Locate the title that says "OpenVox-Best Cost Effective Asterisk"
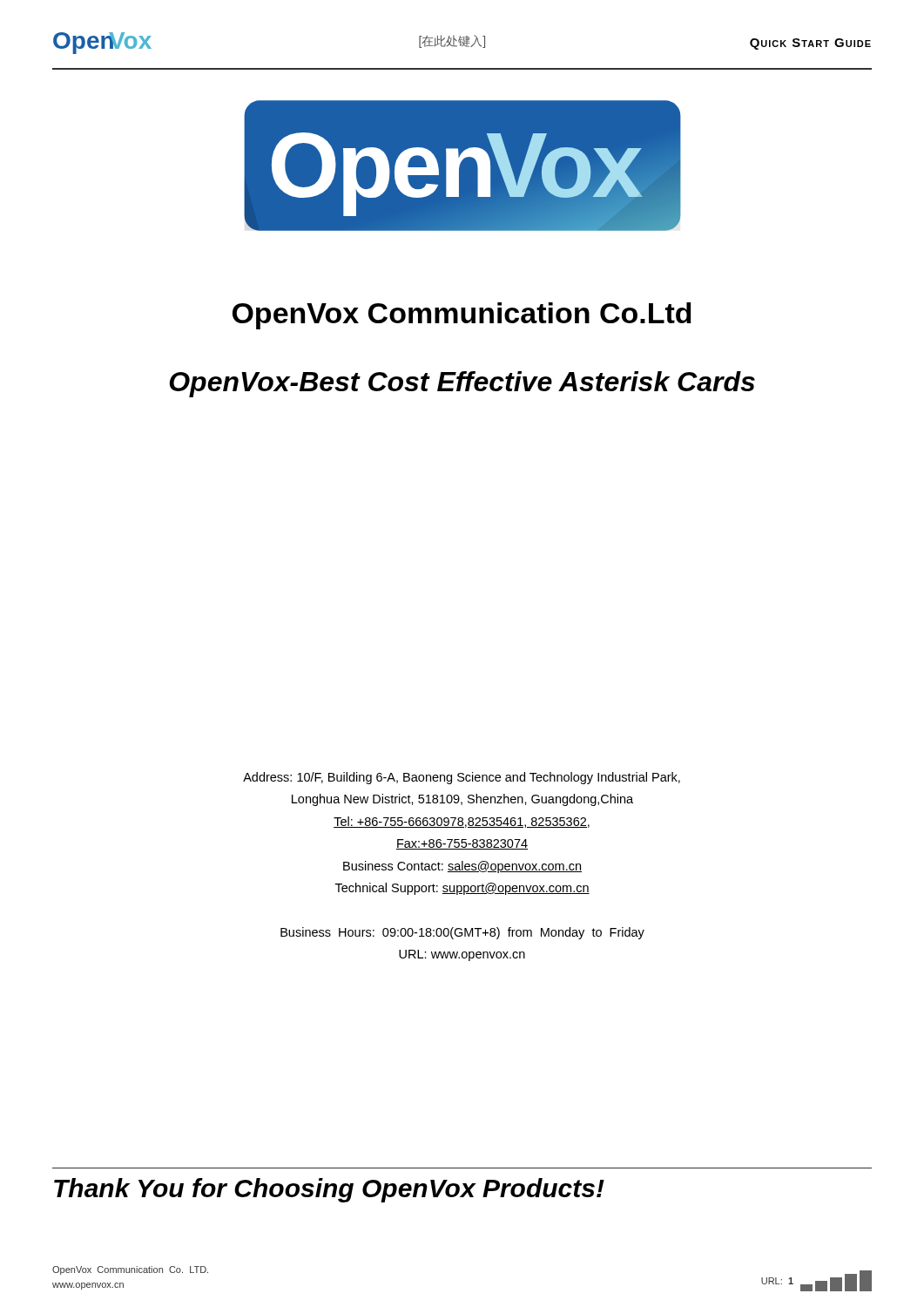Screen dimensions: 1307x924 pyautogui.click(x=462, y=382)
